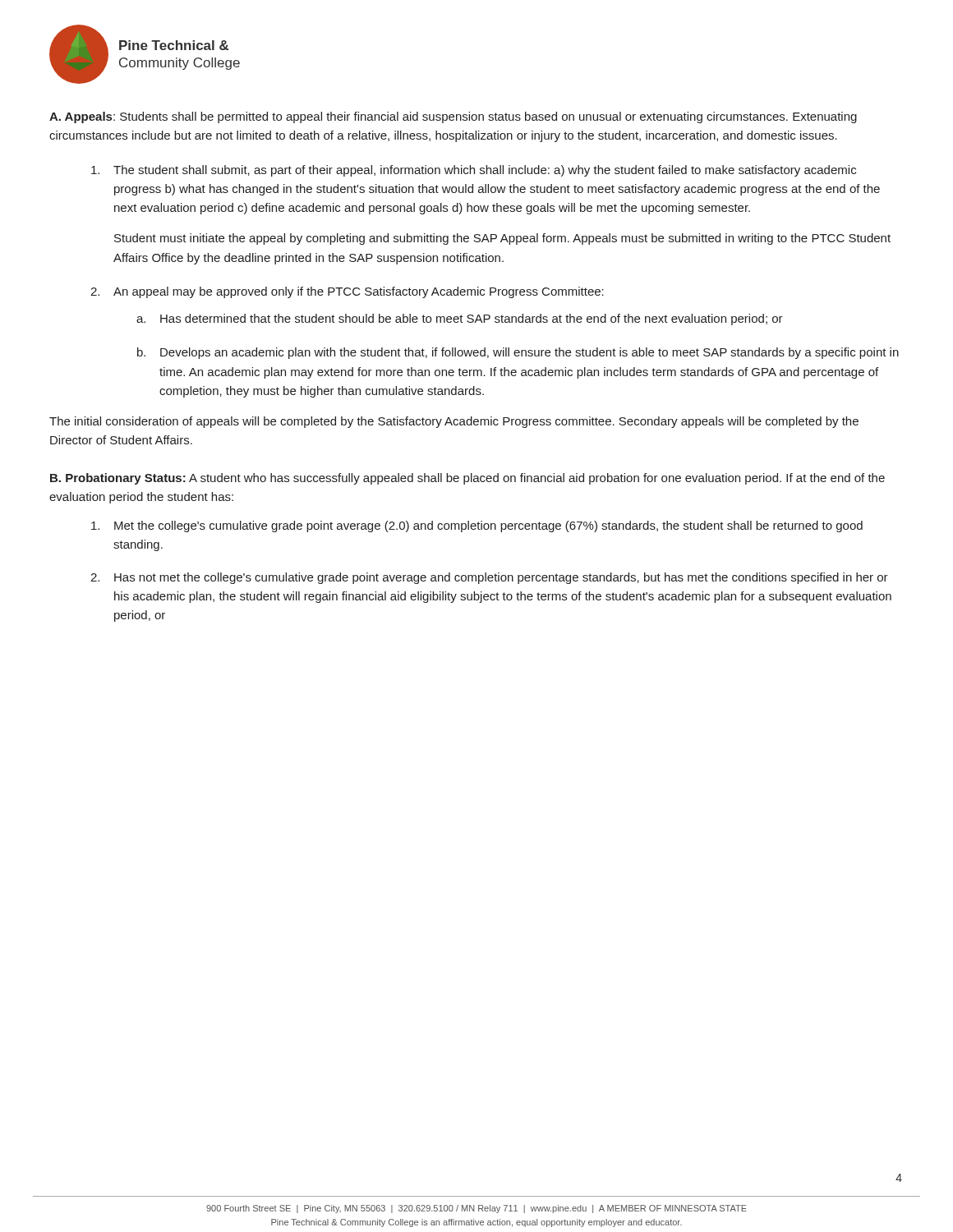Point to the block beginning "2. Has not met"

click(497, 596)
